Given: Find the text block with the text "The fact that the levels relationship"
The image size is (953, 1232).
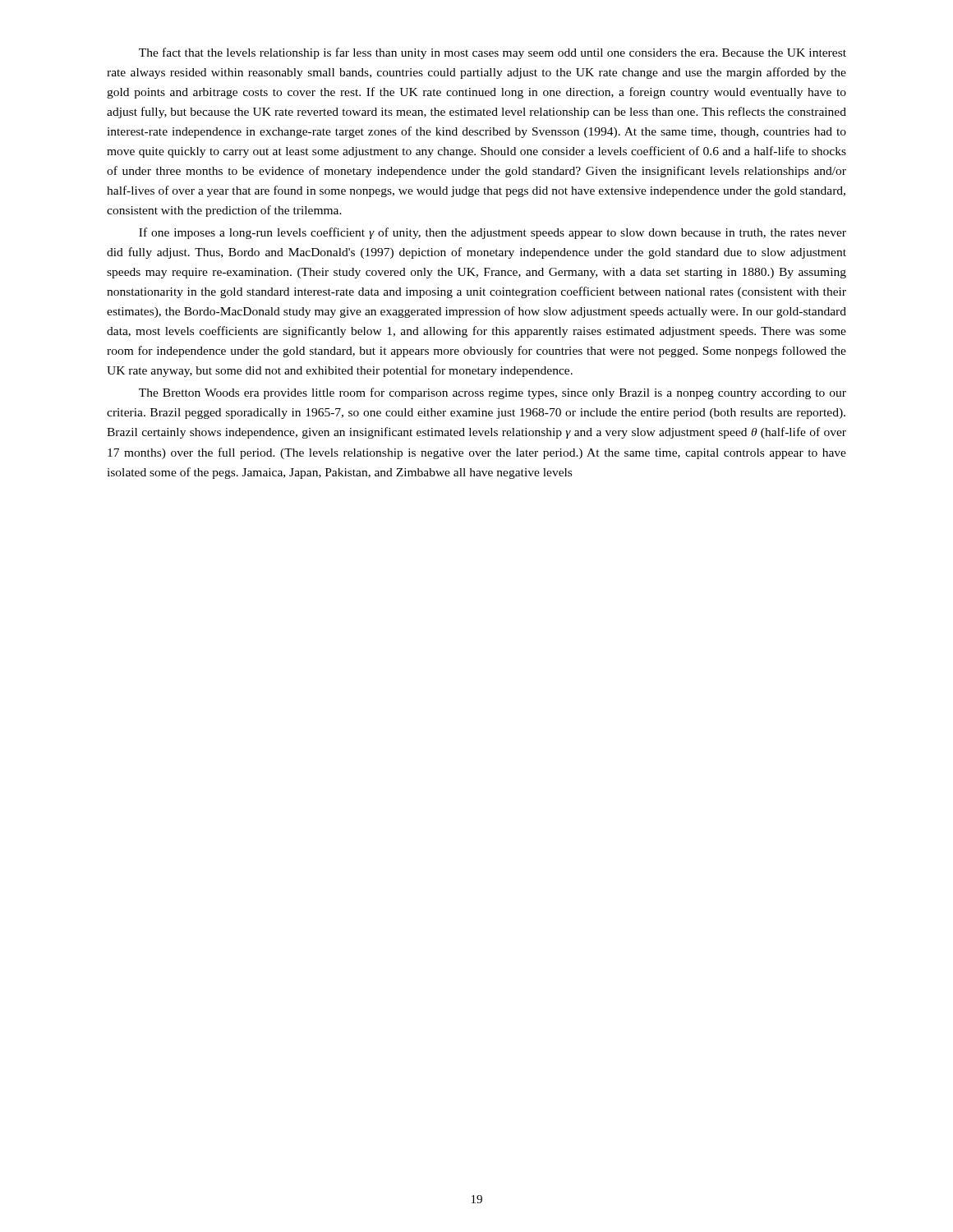Looking at the screenshot, I should coord(476,132).
